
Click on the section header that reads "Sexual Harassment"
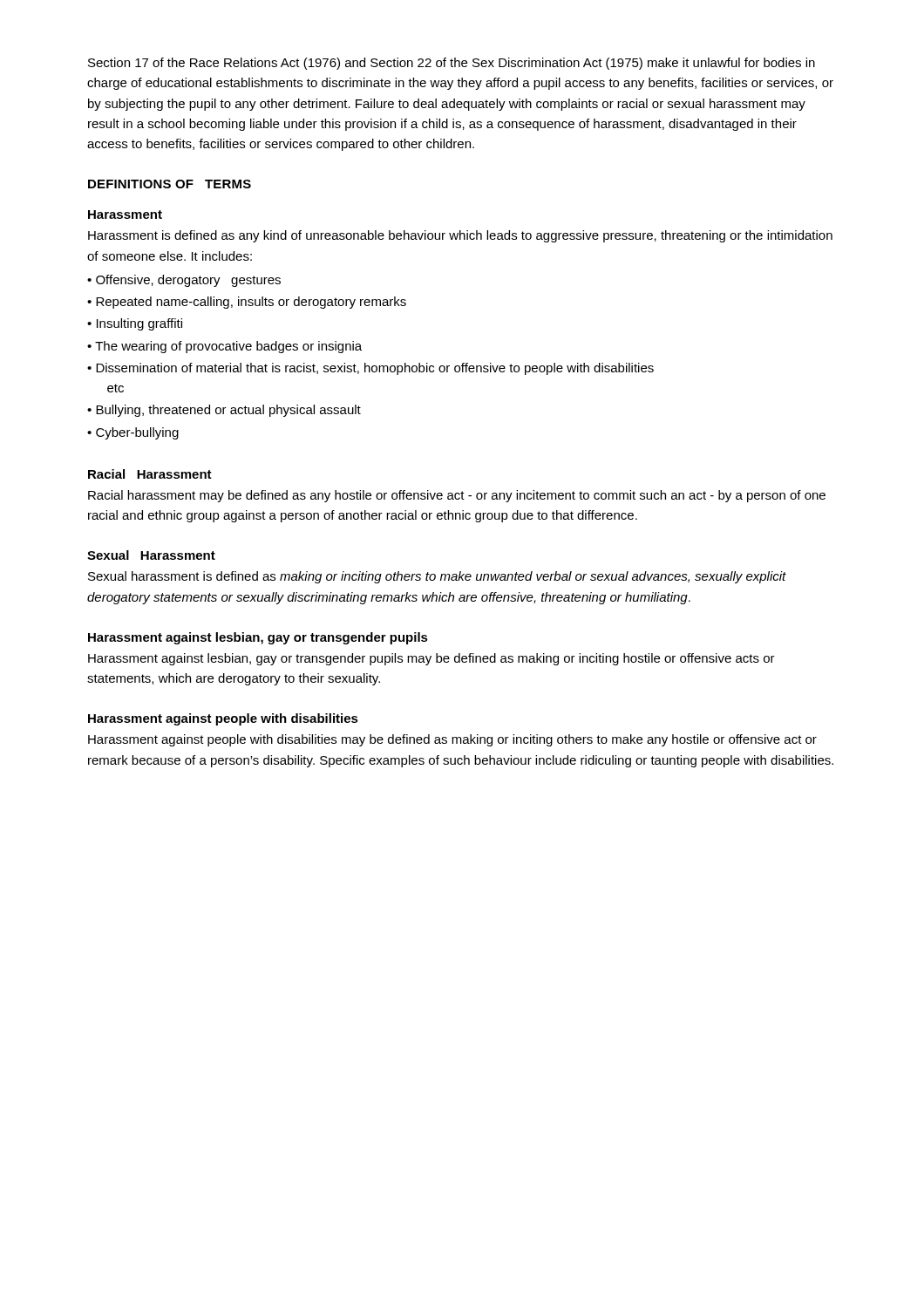pyautogui.click(x=151, y=555)
